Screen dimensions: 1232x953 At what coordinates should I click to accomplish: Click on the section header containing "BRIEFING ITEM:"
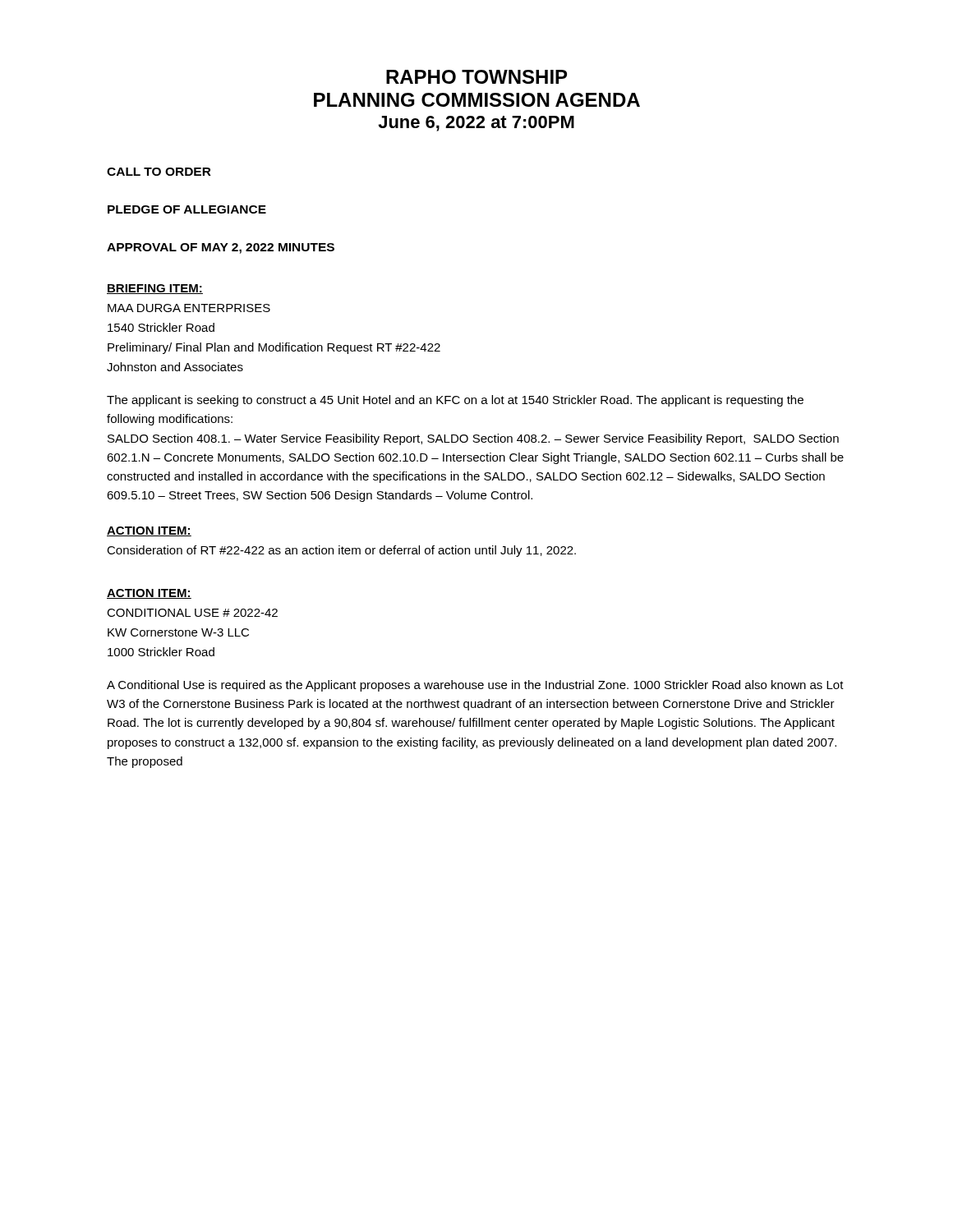point(155,288)
